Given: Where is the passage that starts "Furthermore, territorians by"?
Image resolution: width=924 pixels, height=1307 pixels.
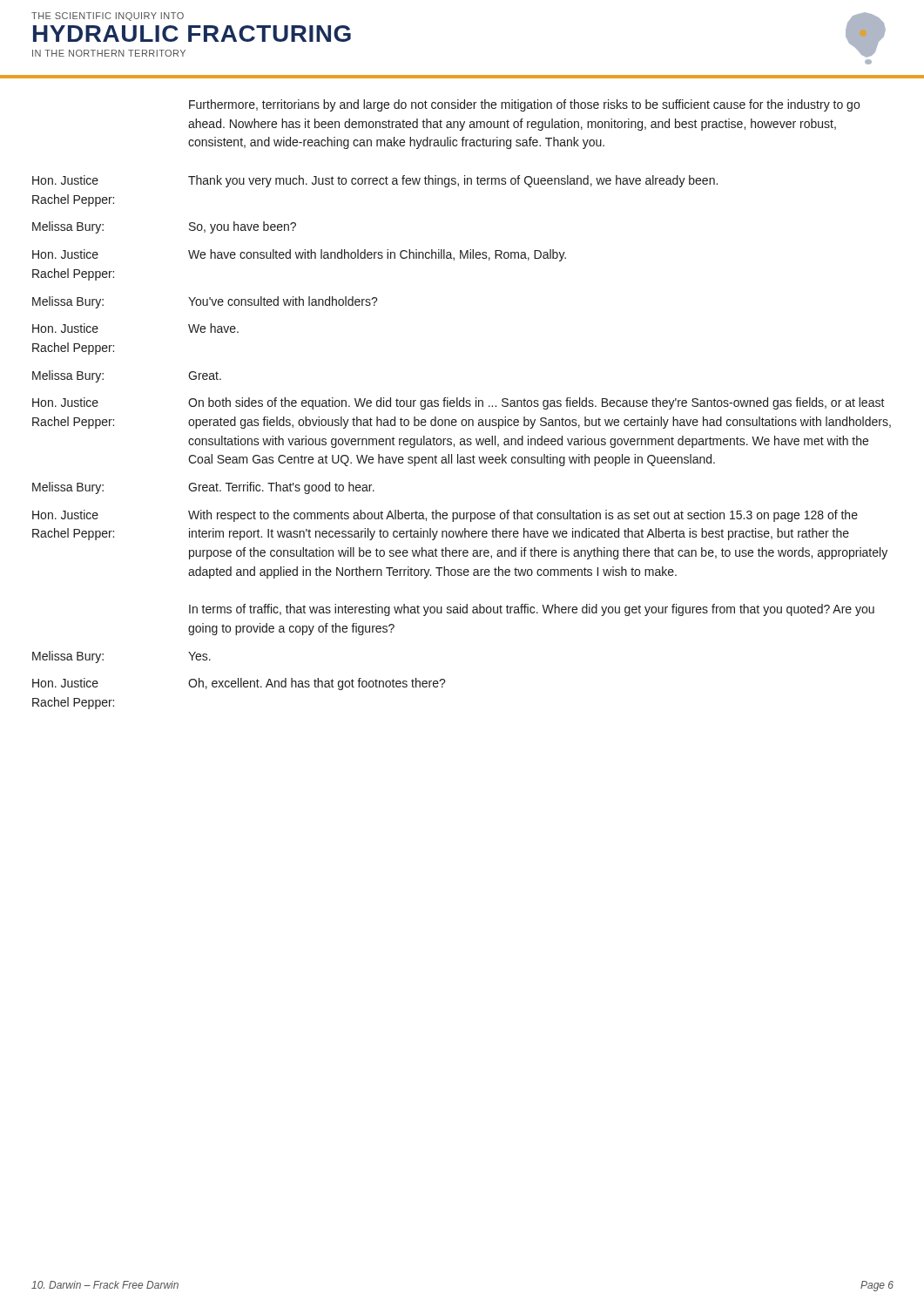Looking at the screenshot, I should coord(524,123).
